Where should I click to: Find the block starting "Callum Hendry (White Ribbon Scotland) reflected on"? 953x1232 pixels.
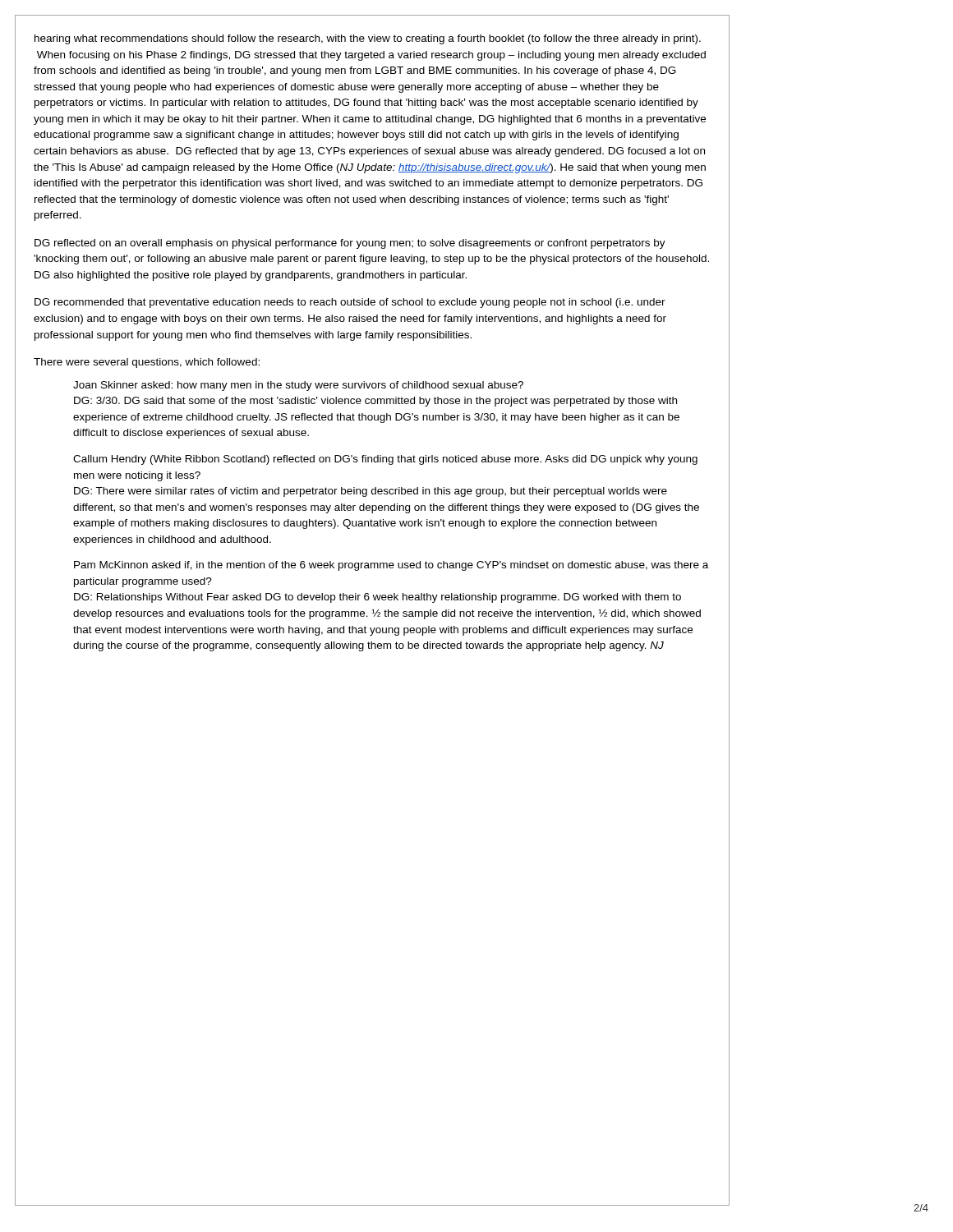(386, 499)
